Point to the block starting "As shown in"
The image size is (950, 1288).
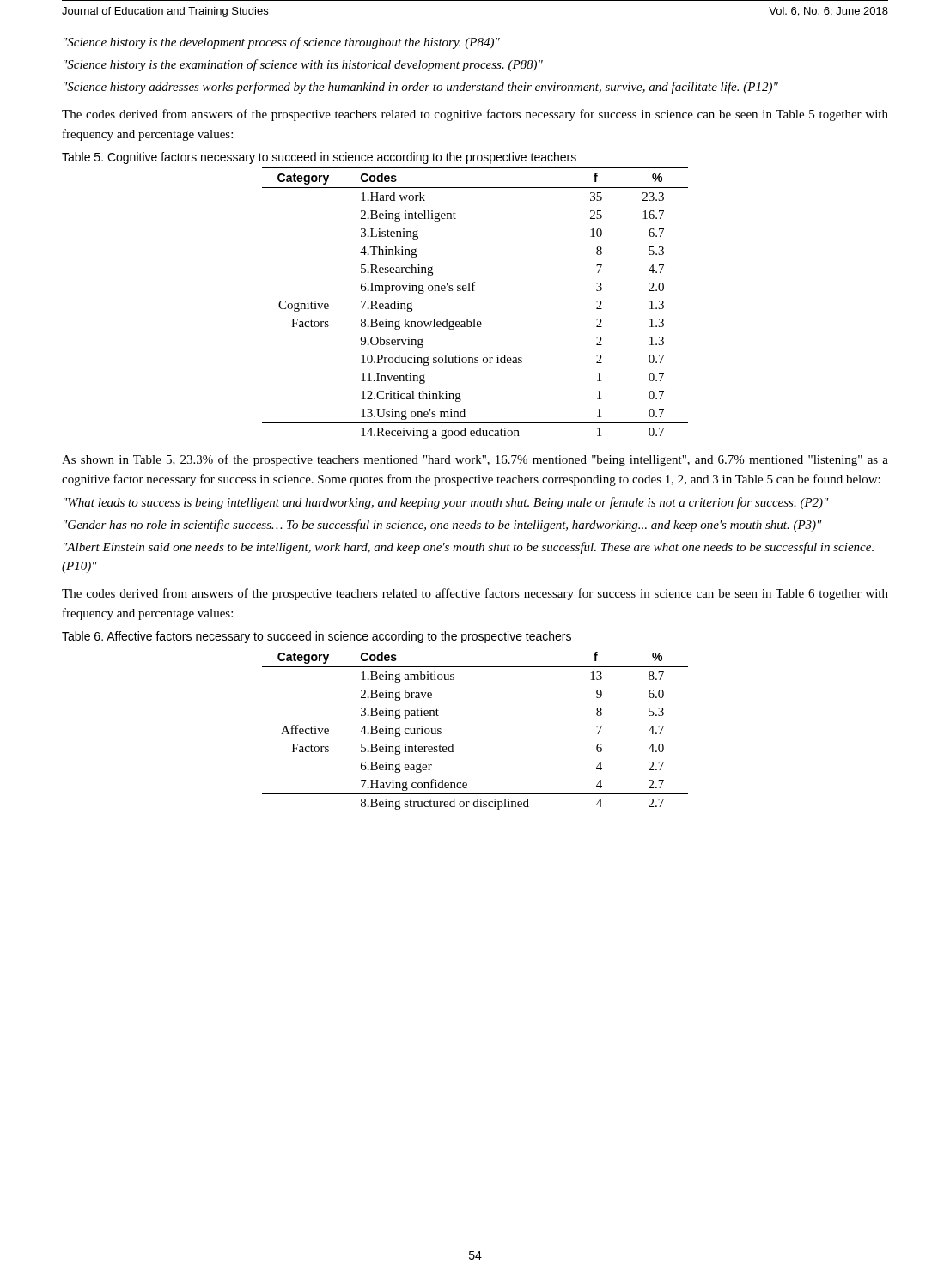(x=475, y=469)
